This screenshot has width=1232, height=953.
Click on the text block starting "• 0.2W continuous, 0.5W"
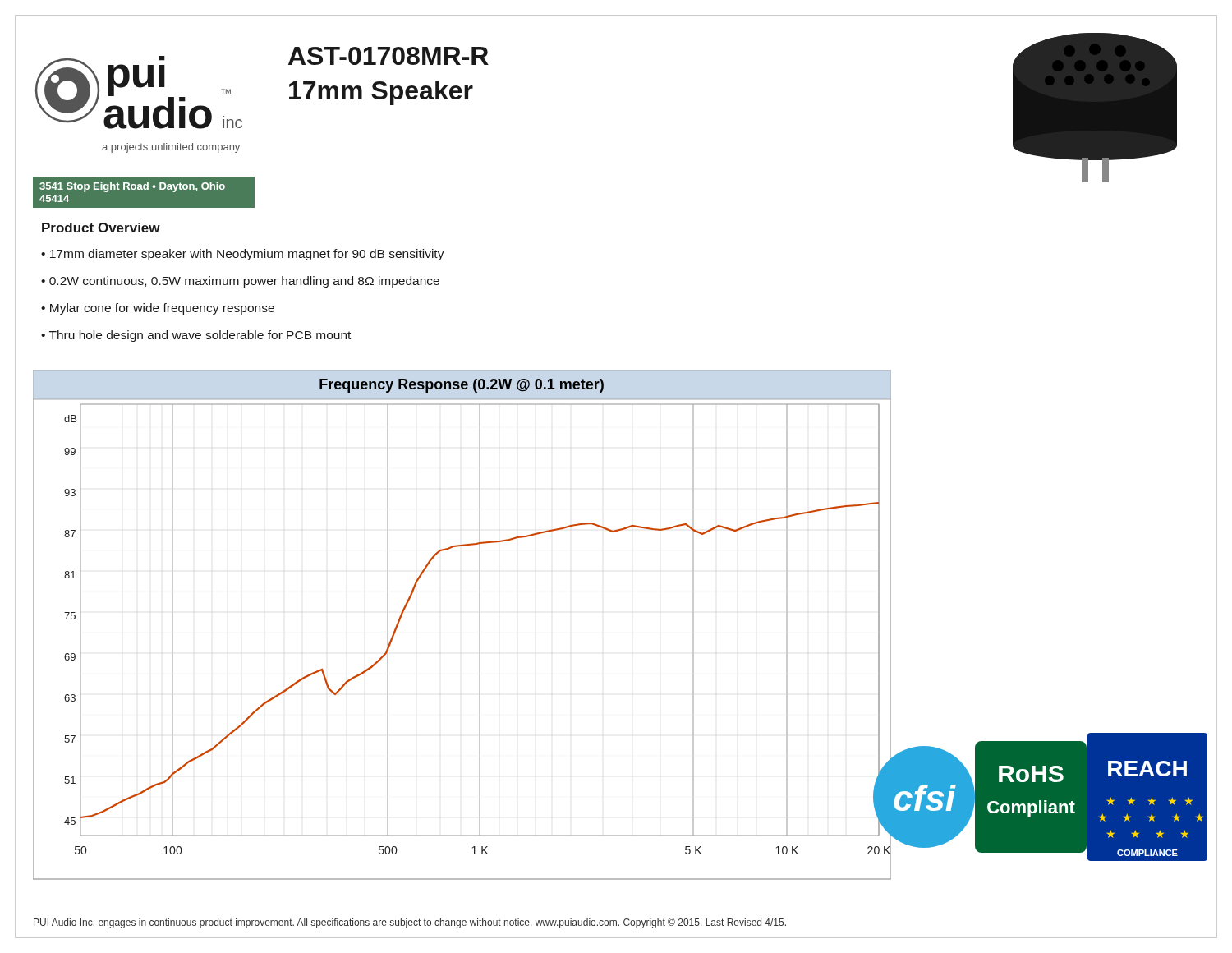240,281
